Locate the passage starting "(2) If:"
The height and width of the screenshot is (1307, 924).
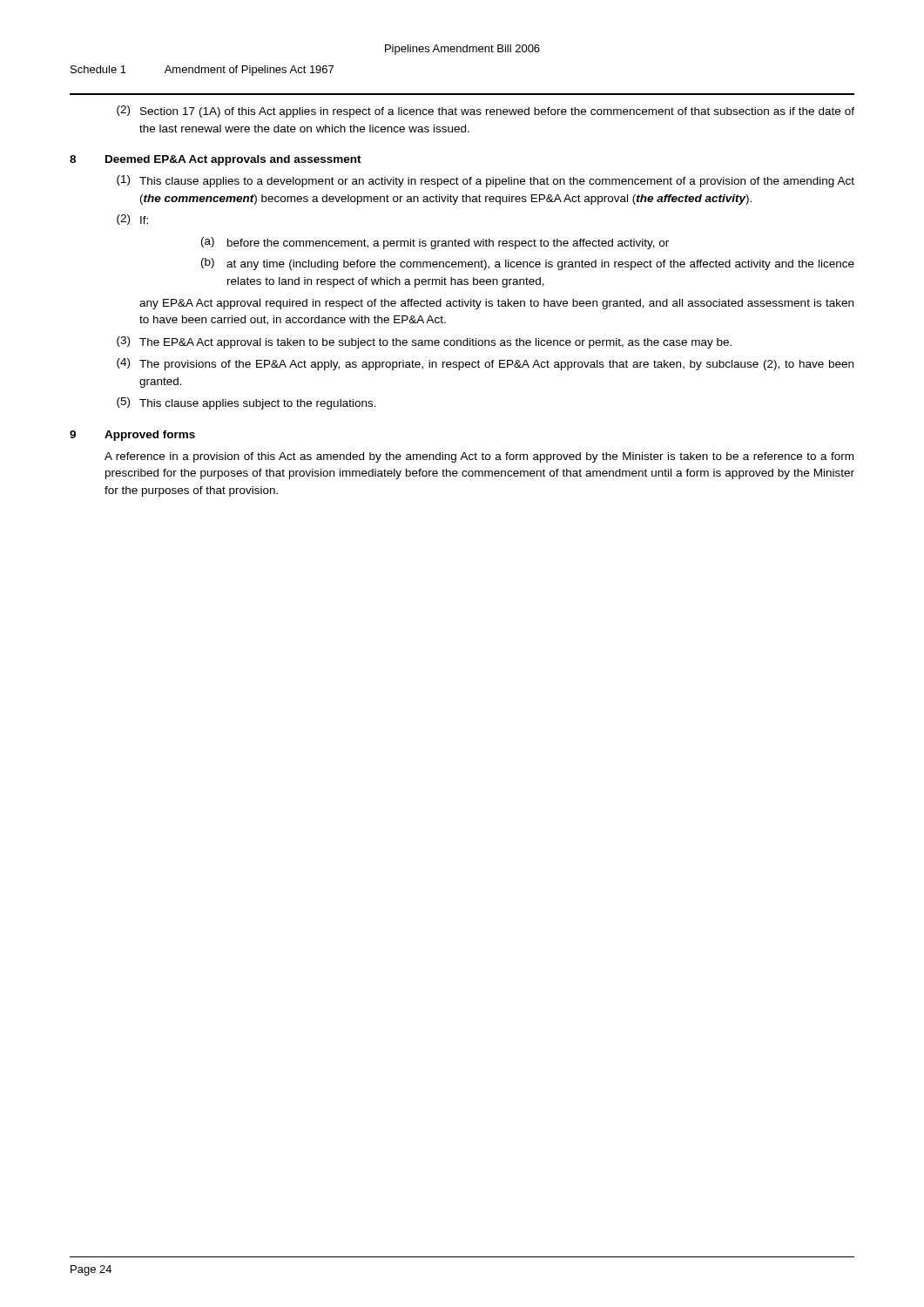point(132,220)
